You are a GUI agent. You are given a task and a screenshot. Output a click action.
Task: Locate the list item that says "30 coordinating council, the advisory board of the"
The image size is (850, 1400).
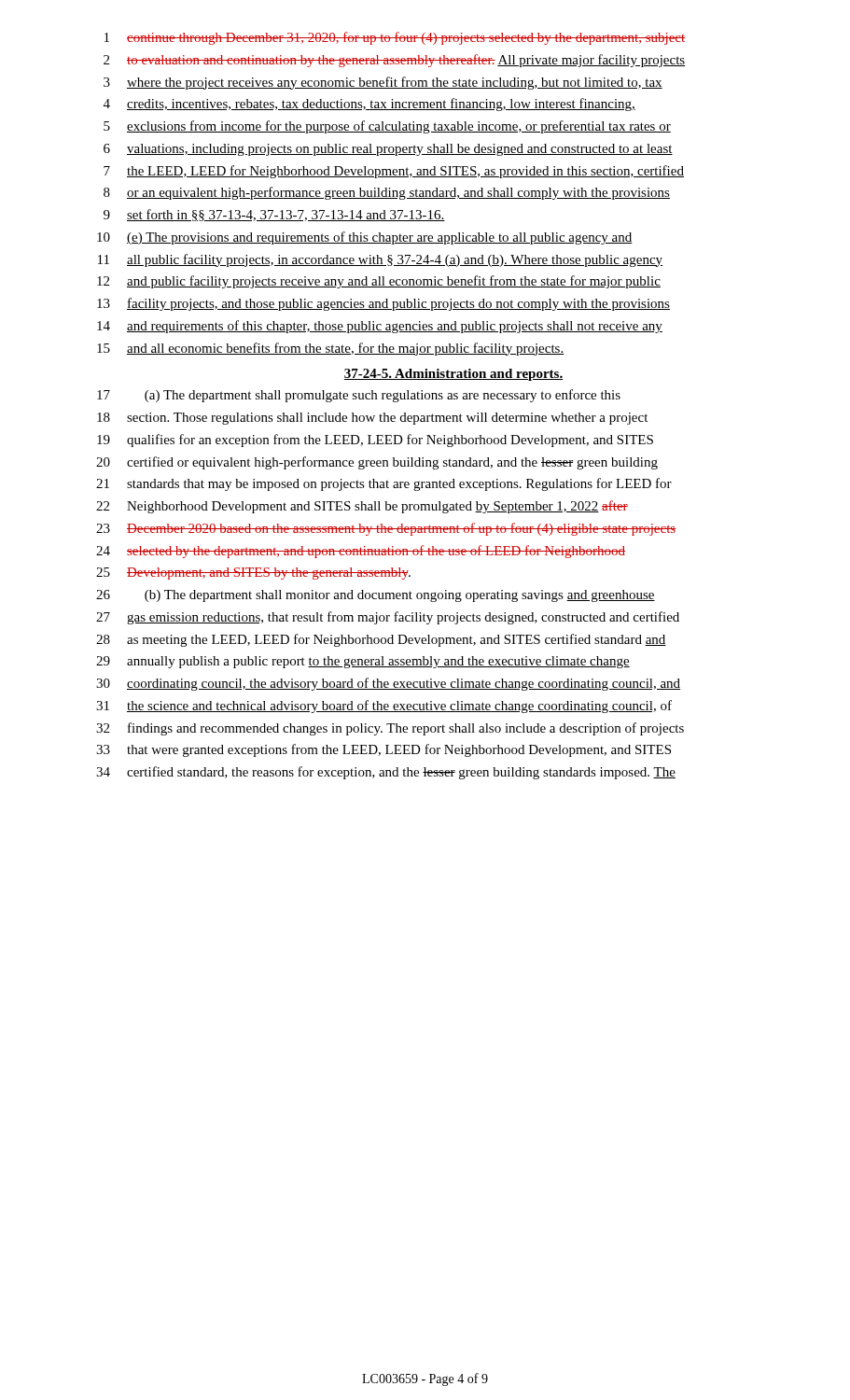coord(432,684)
